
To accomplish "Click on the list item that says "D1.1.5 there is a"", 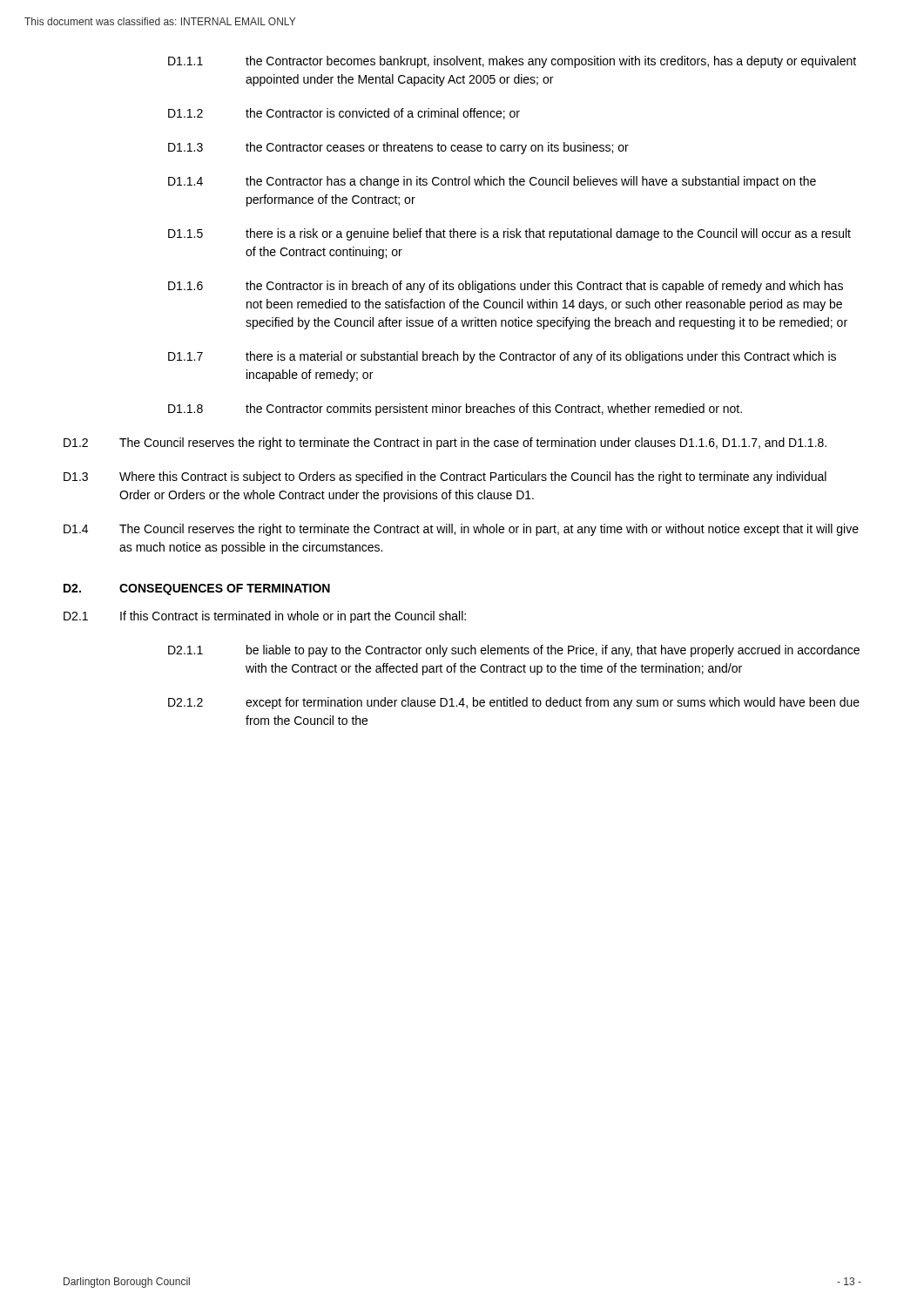I will pos(514,243).
